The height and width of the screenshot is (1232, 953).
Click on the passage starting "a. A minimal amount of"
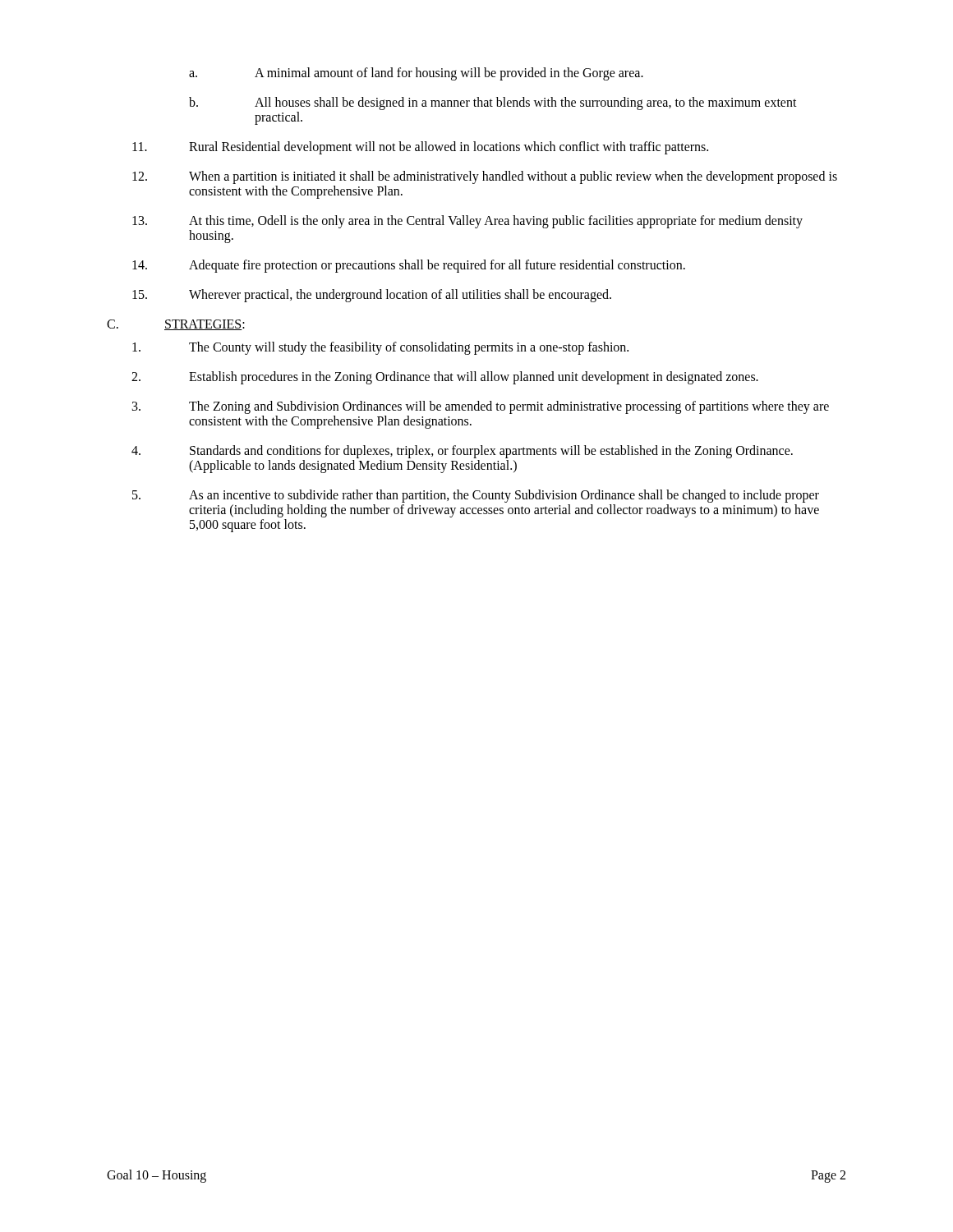[x=476, y=73]
